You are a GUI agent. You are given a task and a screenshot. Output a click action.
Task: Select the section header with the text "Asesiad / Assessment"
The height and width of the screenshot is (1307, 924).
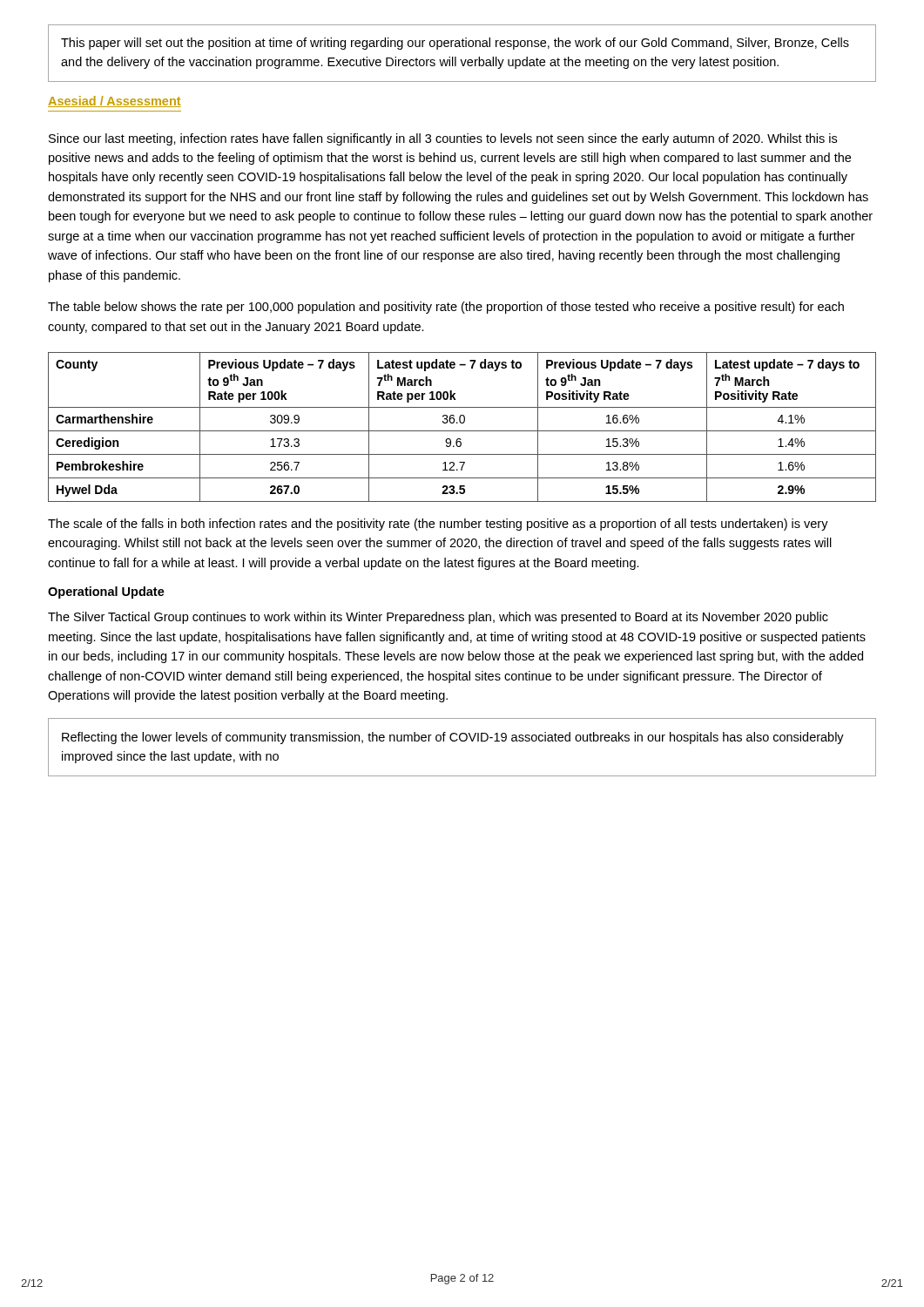pyautogui.click(x=114, y=102)
